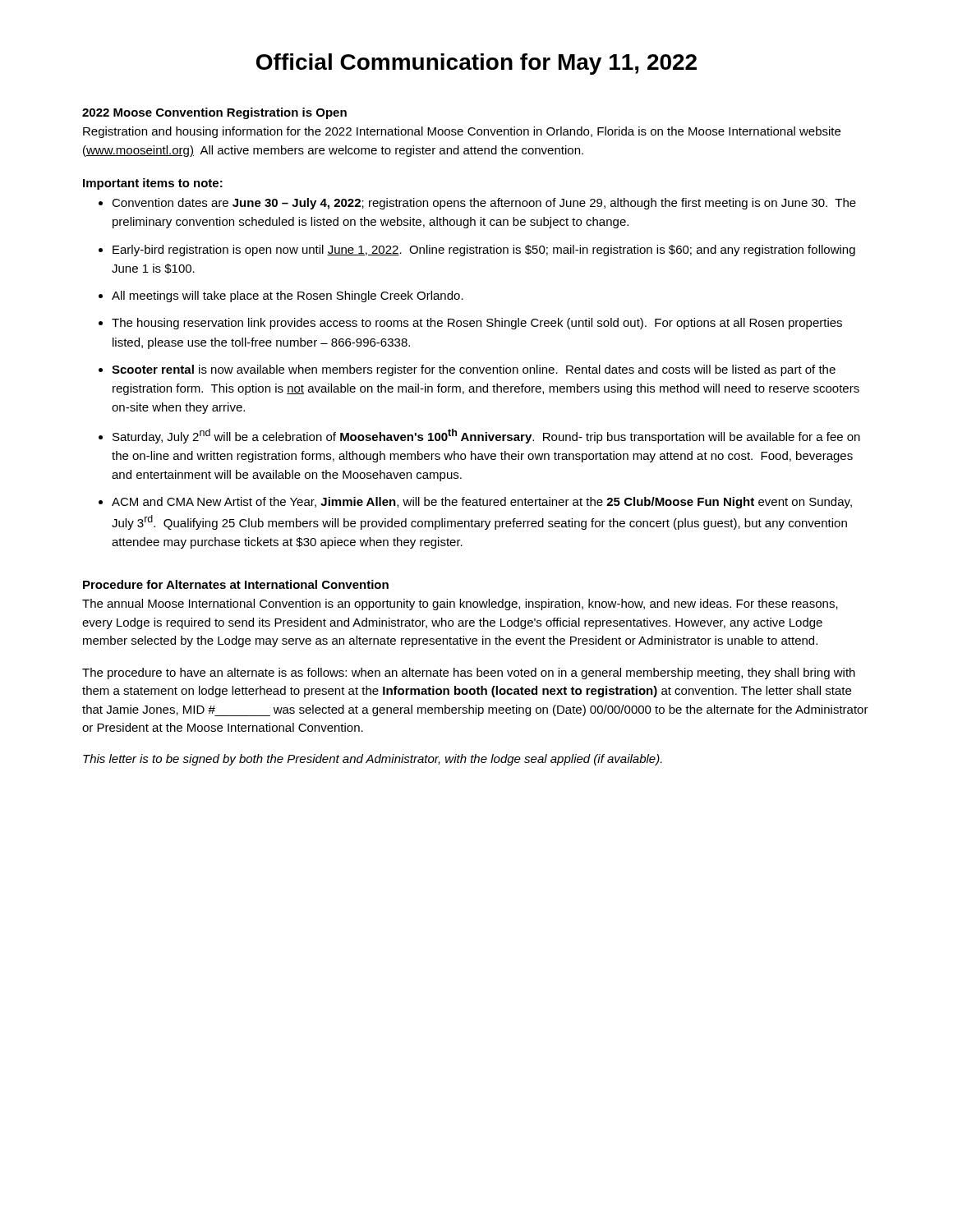953x1232 pixels.
Task: Point to the text starting "All meetings will take place at the"
Action: coord(288,295)
